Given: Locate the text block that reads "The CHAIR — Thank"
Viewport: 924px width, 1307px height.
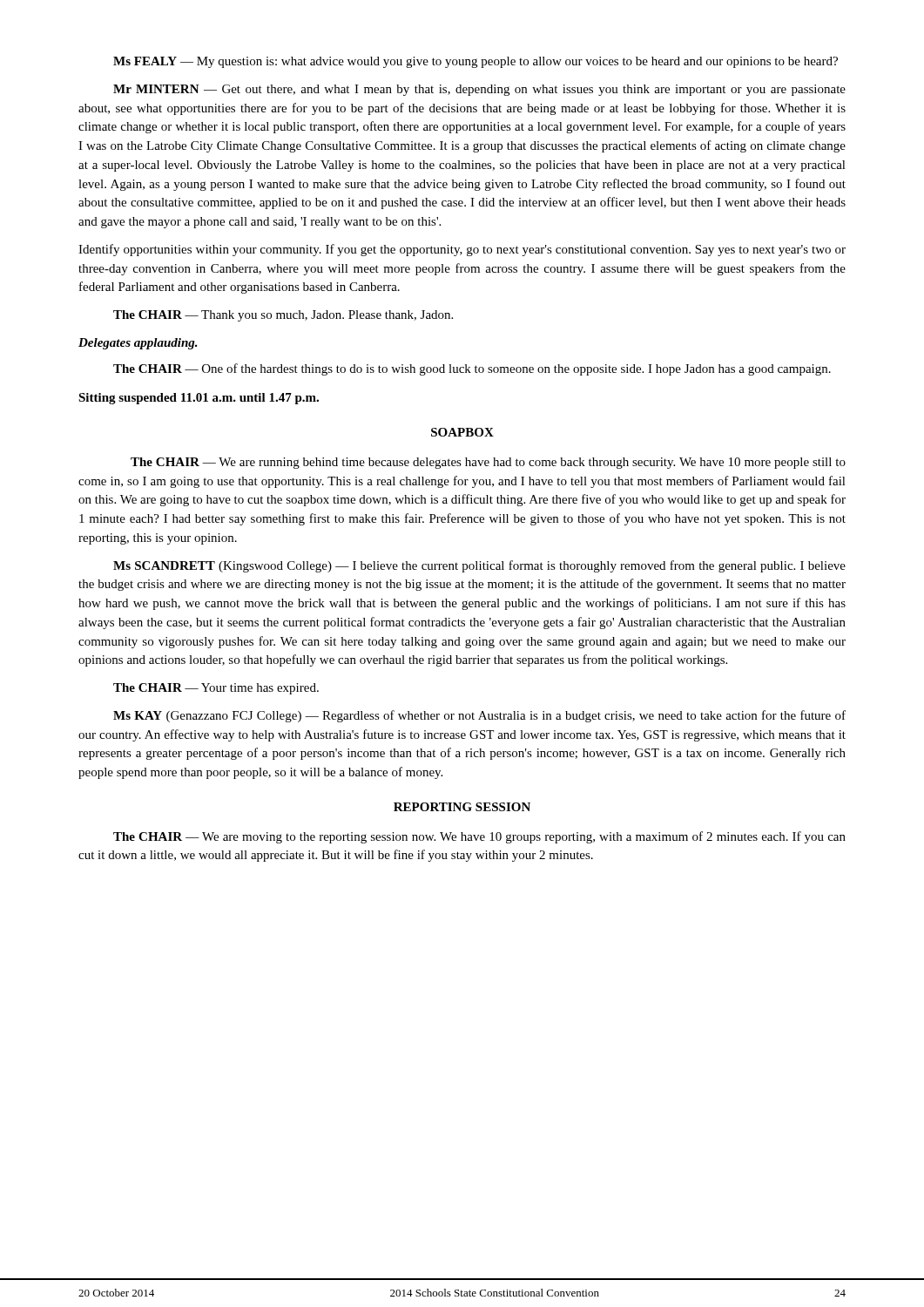Looking at the screenshot, I should pyautogui.click(x=462, y=315).
